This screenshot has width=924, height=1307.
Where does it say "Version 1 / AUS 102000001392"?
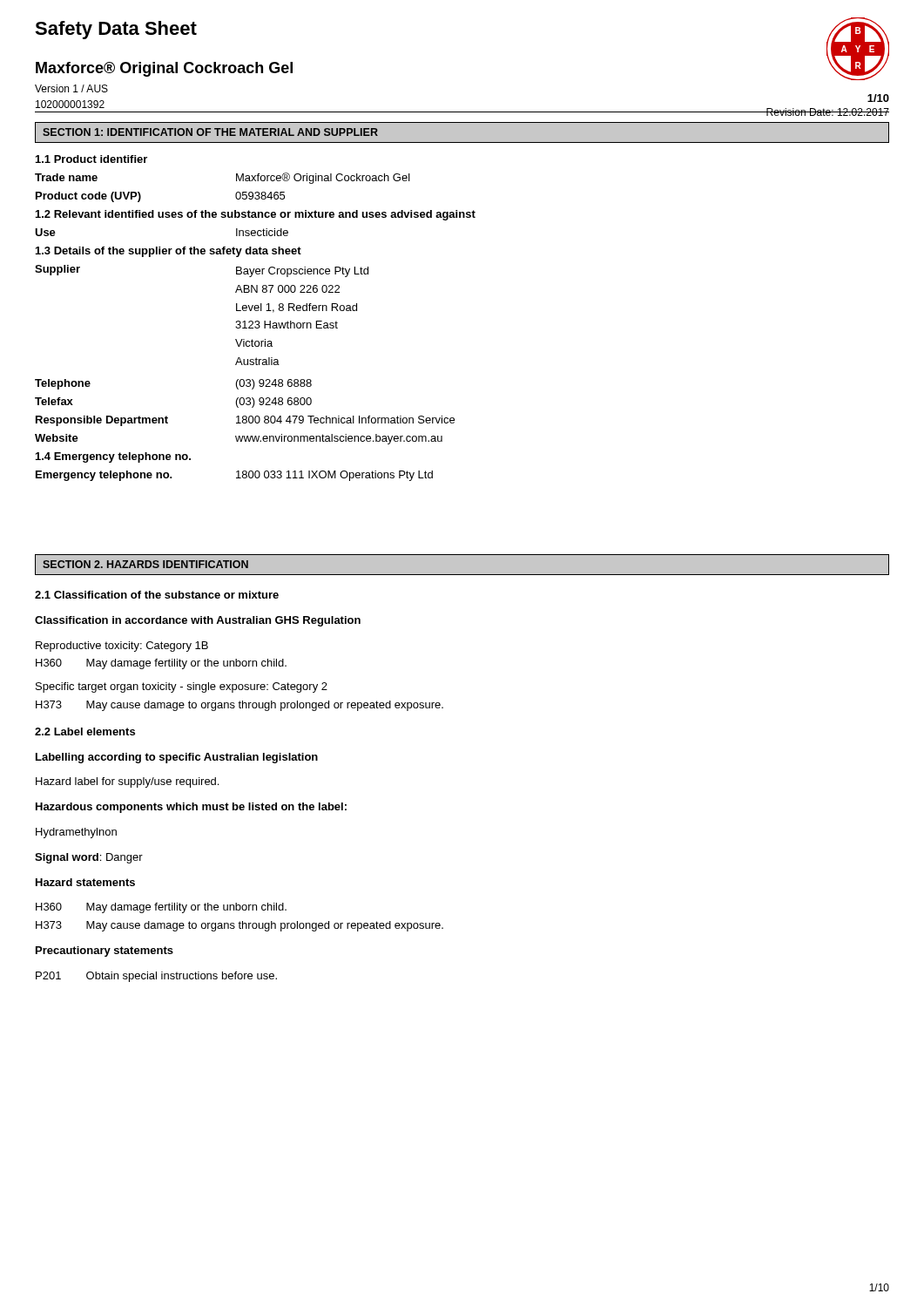(x=71, y=97)
